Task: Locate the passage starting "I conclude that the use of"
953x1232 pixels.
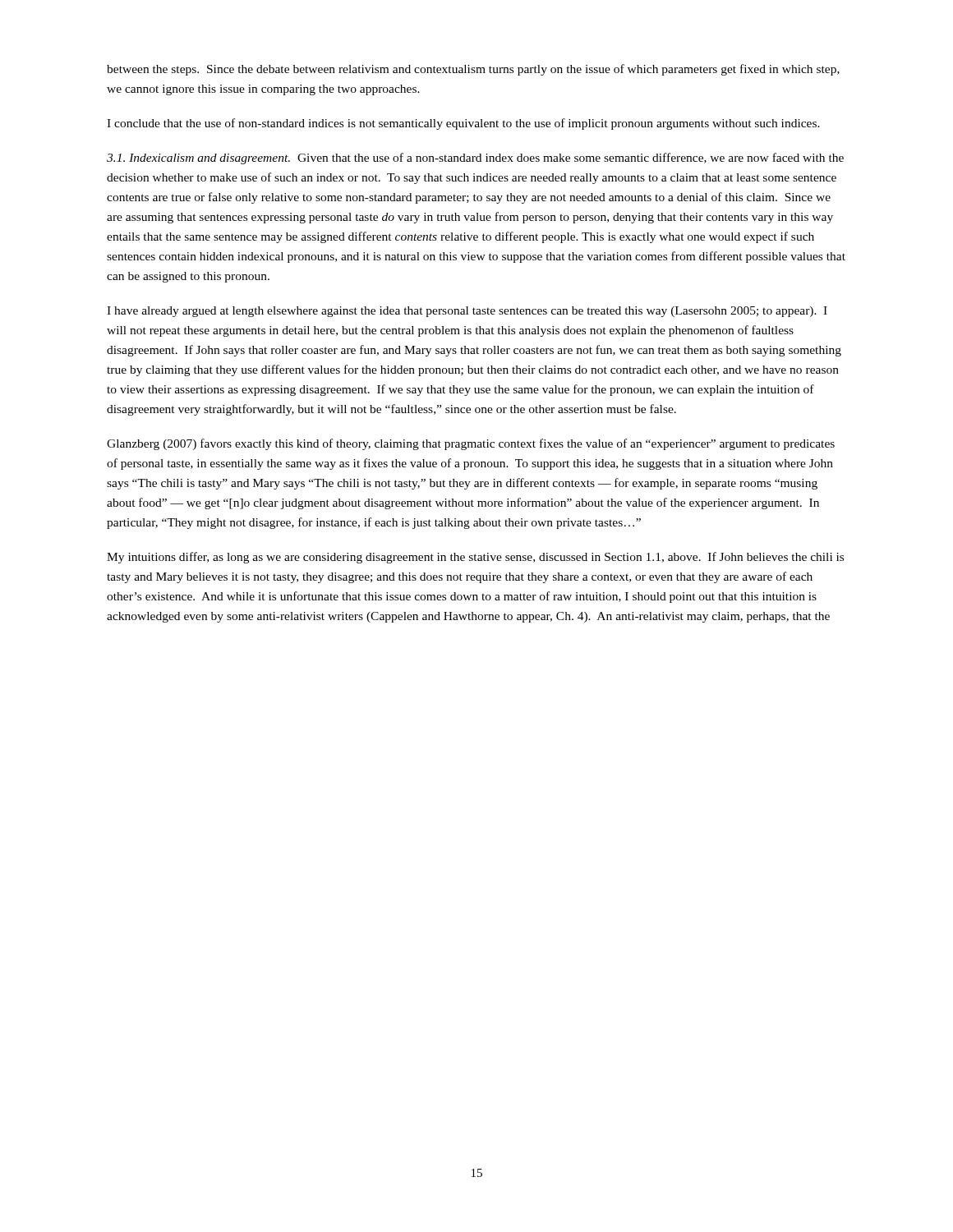Action: click(464, 123)
